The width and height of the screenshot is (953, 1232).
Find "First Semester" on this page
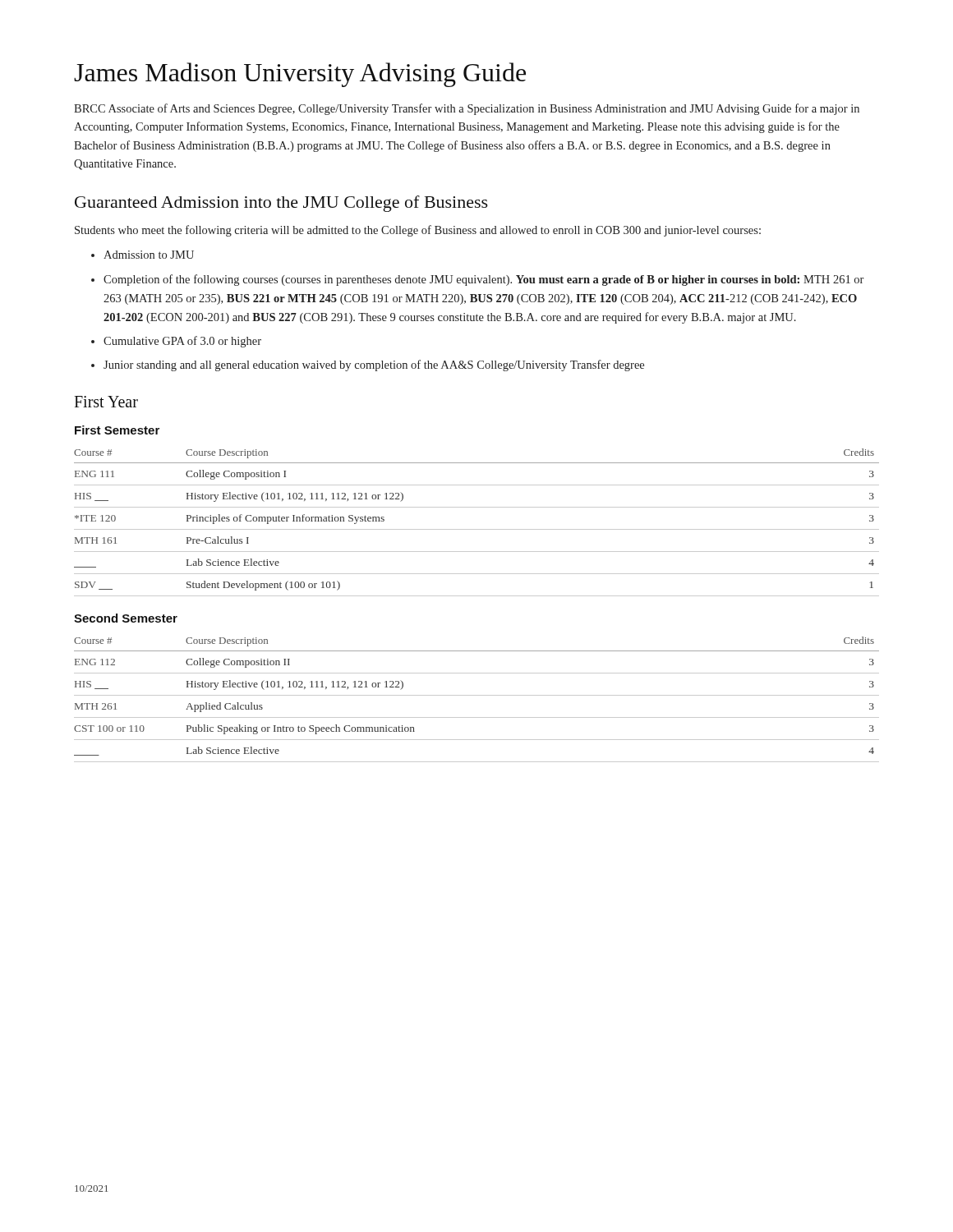(x=117, y=430)
